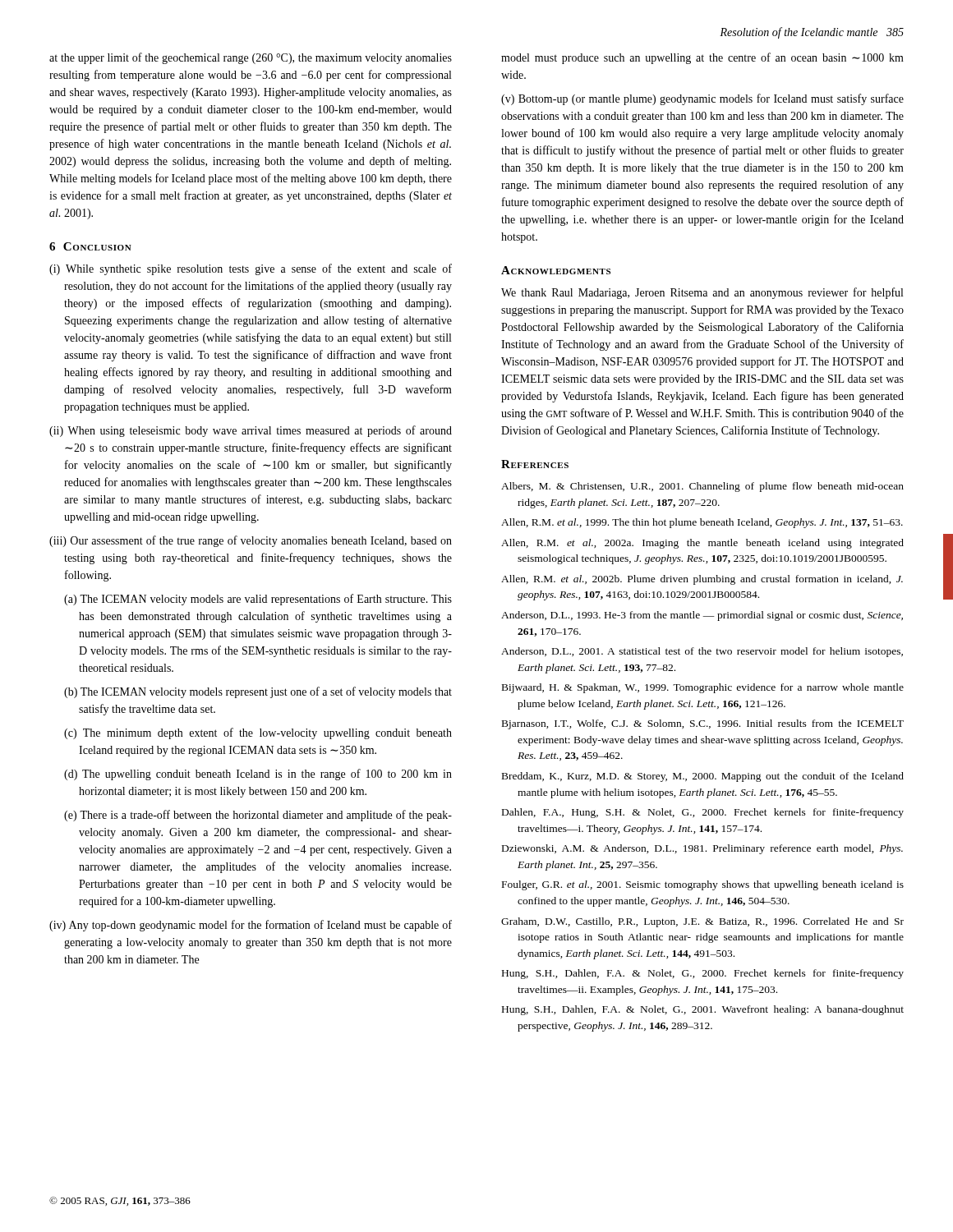Point to the block beginning "(b) The ICEMAN velocity models represent just one"
This screenshot has height=1232, width=953.
pos(258,701)
